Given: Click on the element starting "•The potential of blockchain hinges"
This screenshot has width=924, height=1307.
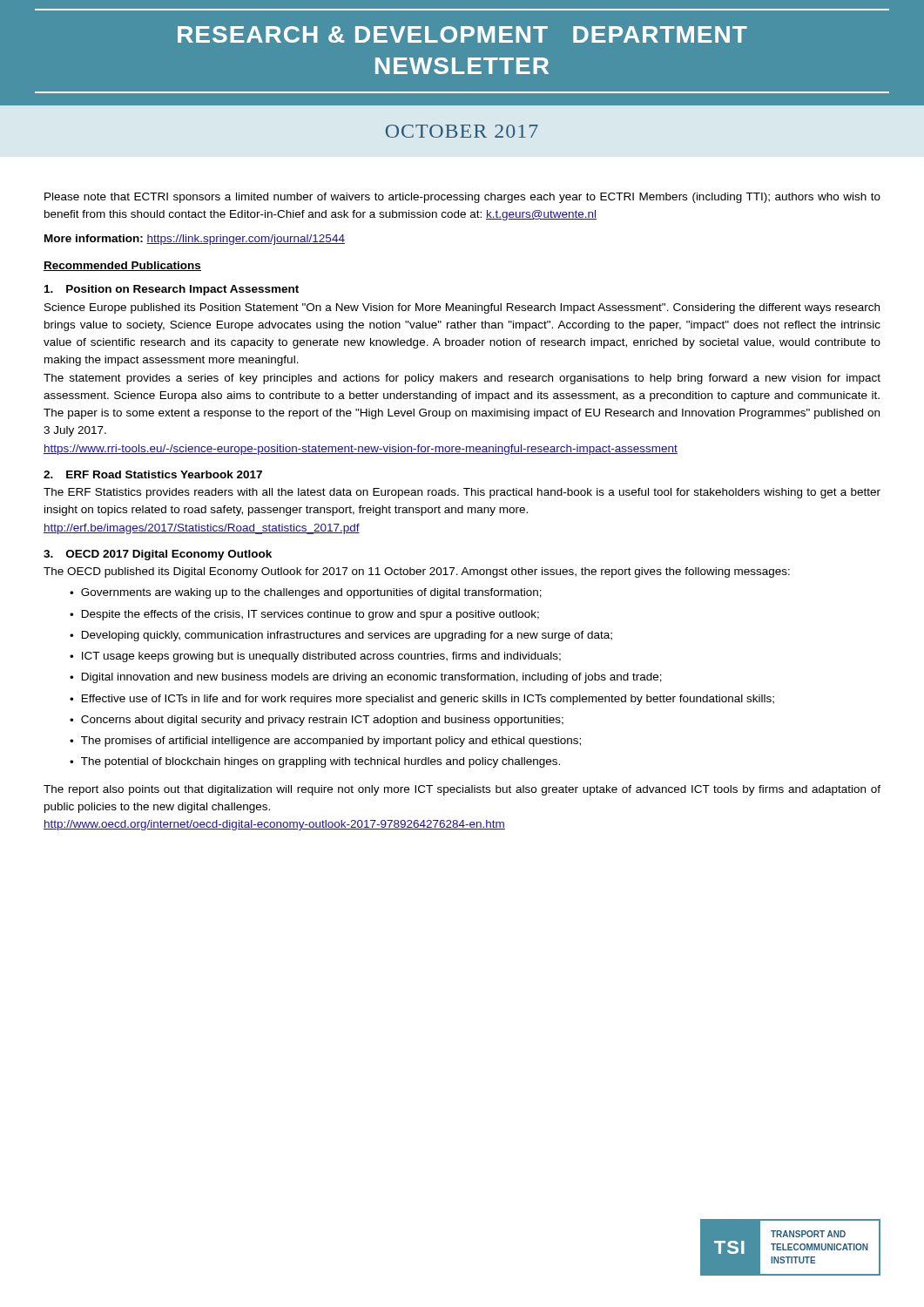Looking at the screenshot, I should click(x=315, y=762).
